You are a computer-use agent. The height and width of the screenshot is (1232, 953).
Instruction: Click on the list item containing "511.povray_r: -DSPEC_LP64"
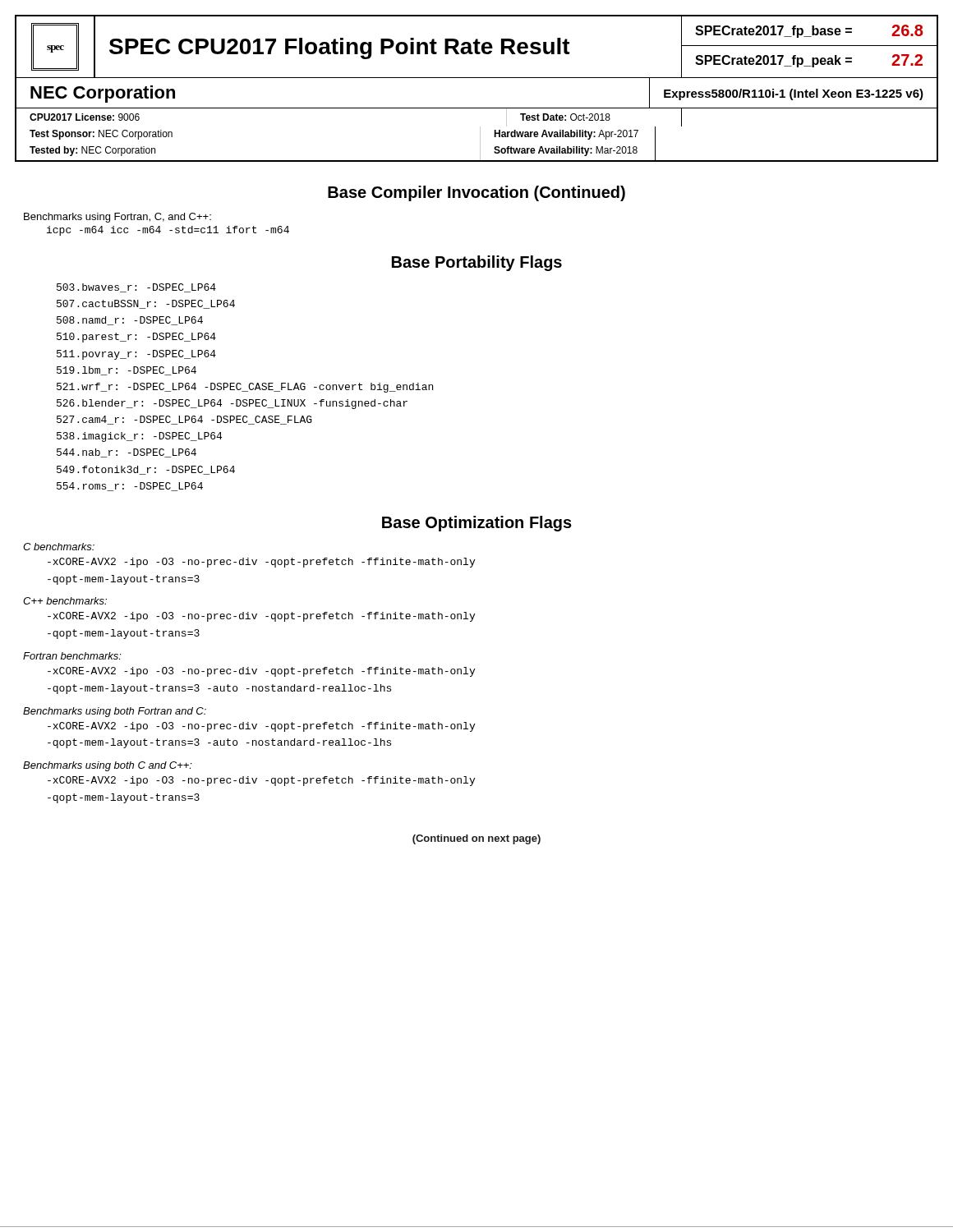(136, 354)
